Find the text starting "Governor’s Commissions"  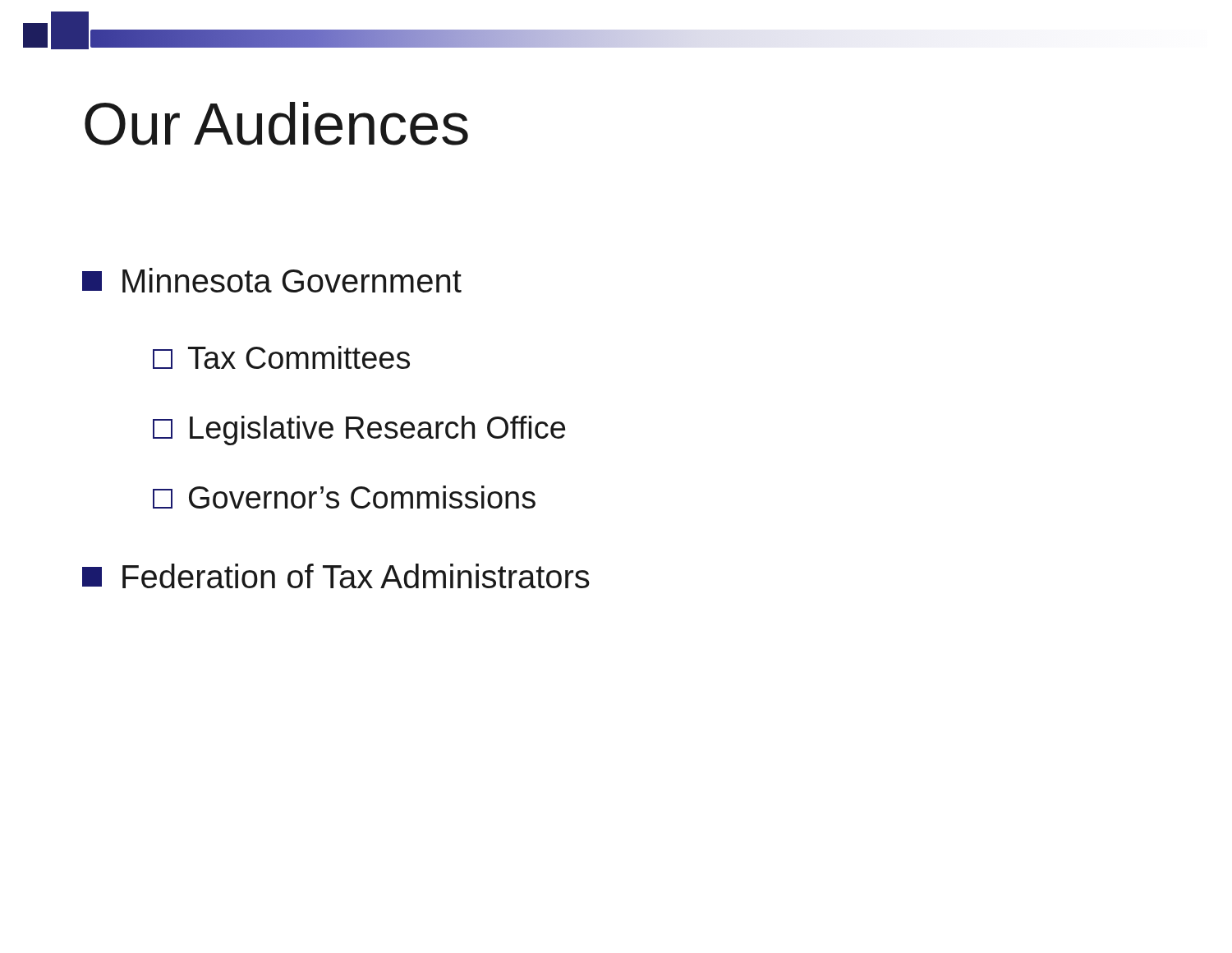[345, 498]
